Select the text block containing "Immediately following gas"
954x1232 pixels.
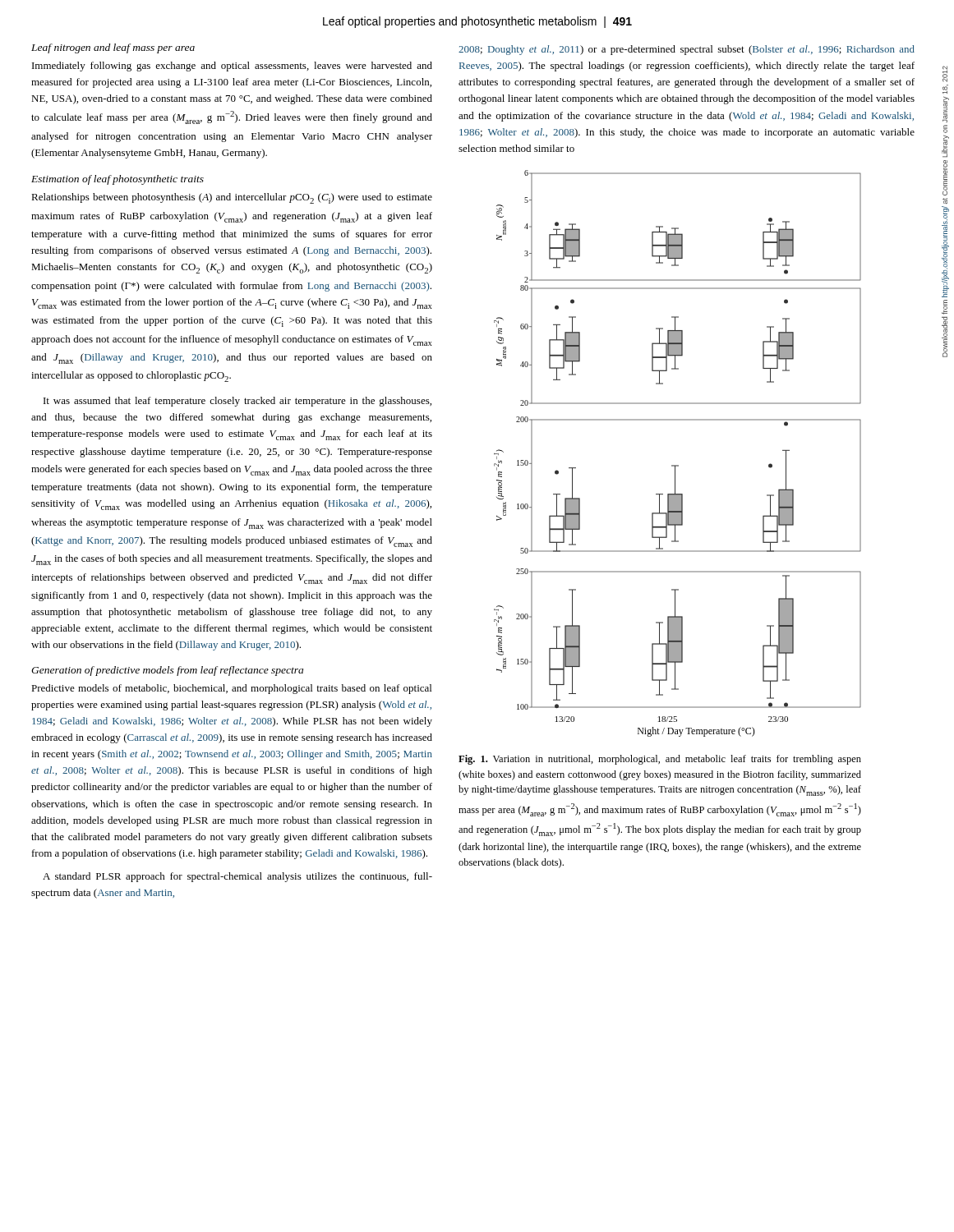(x=232, y=109)
